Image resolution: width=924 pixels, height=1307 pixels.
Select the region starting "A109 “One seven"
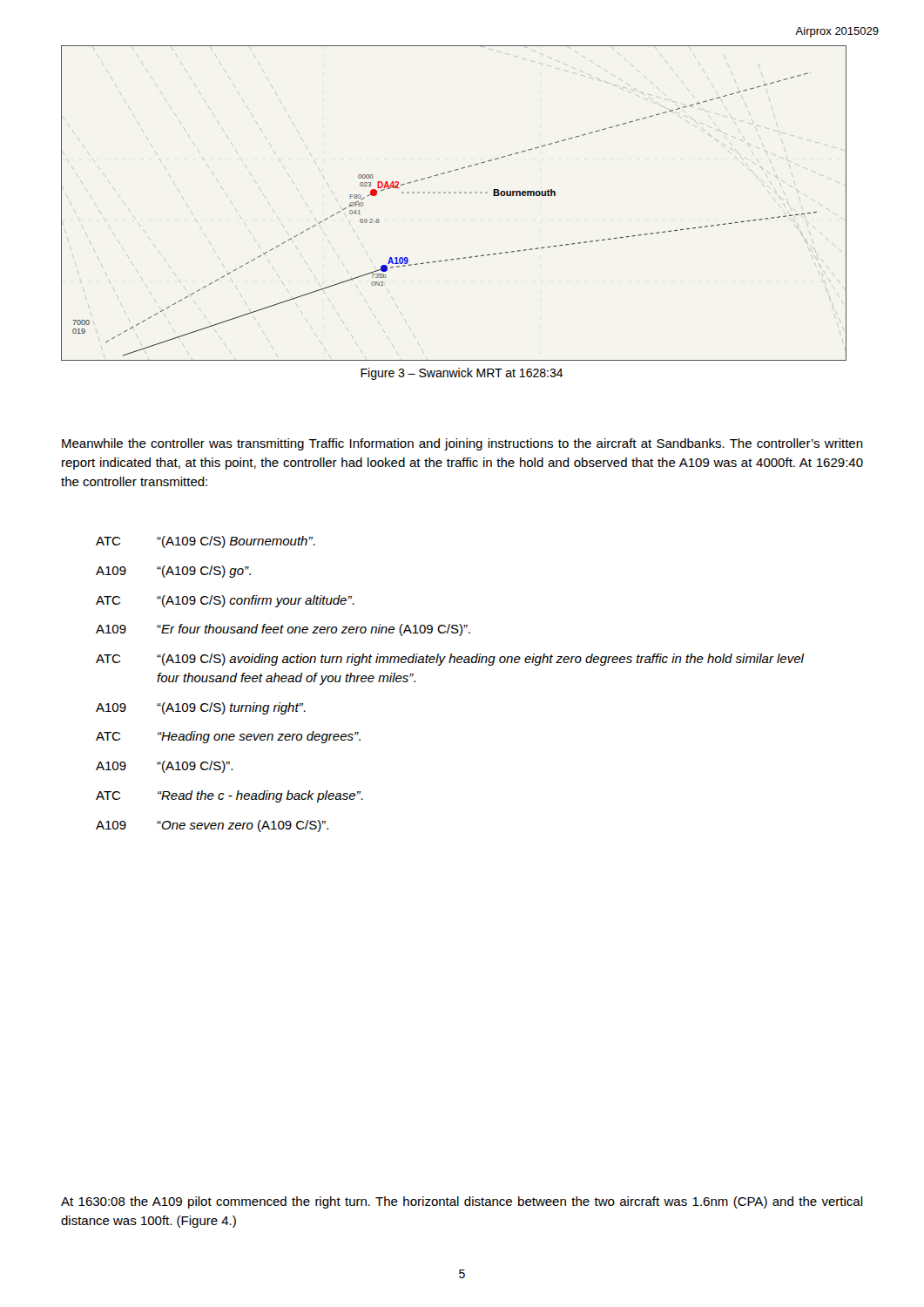click(x=212, y=826)
